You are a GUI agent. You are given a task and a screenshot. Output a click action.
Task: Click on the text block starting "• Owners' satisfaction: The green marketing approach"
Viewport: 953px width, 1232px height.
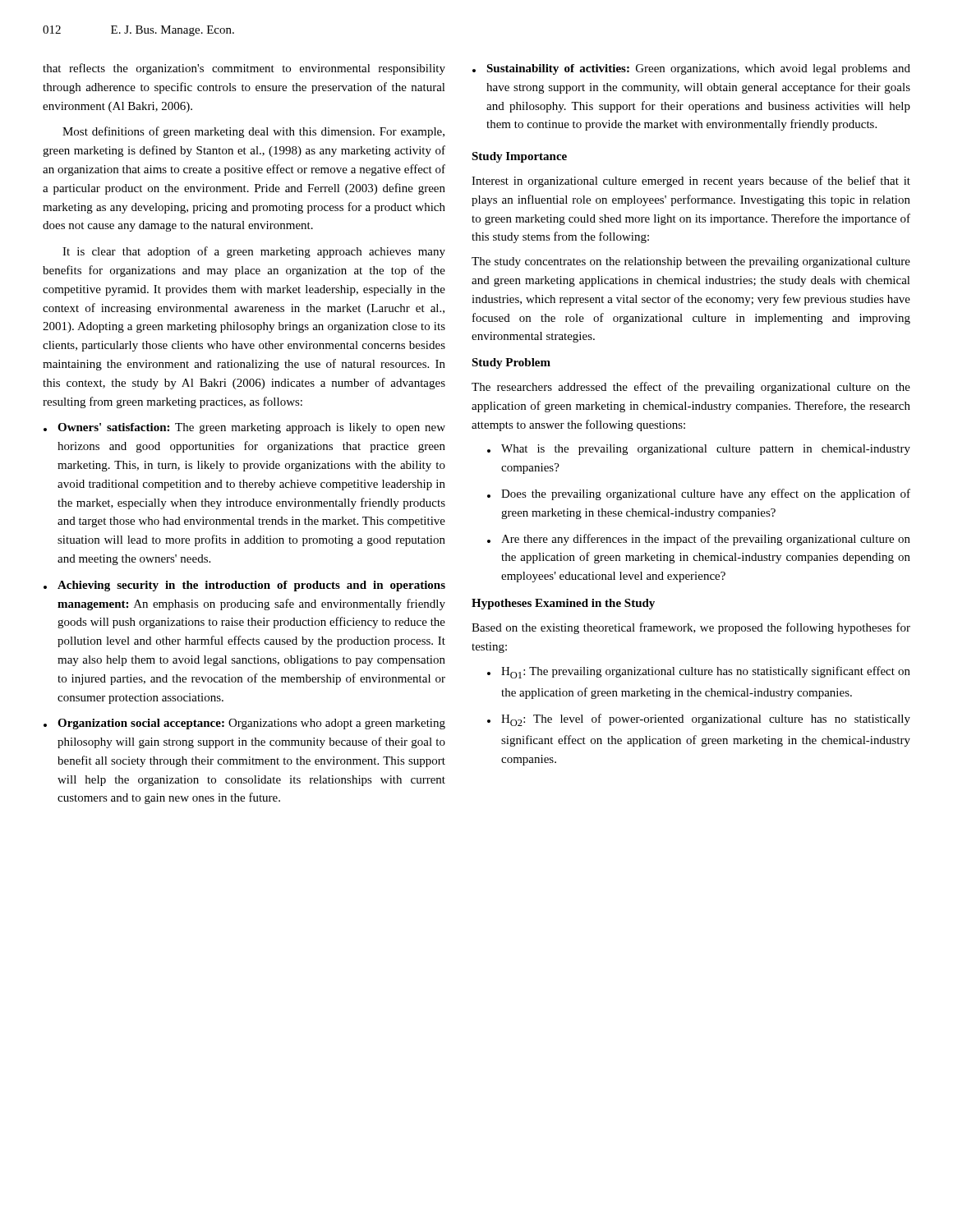(x=244, y=493)
